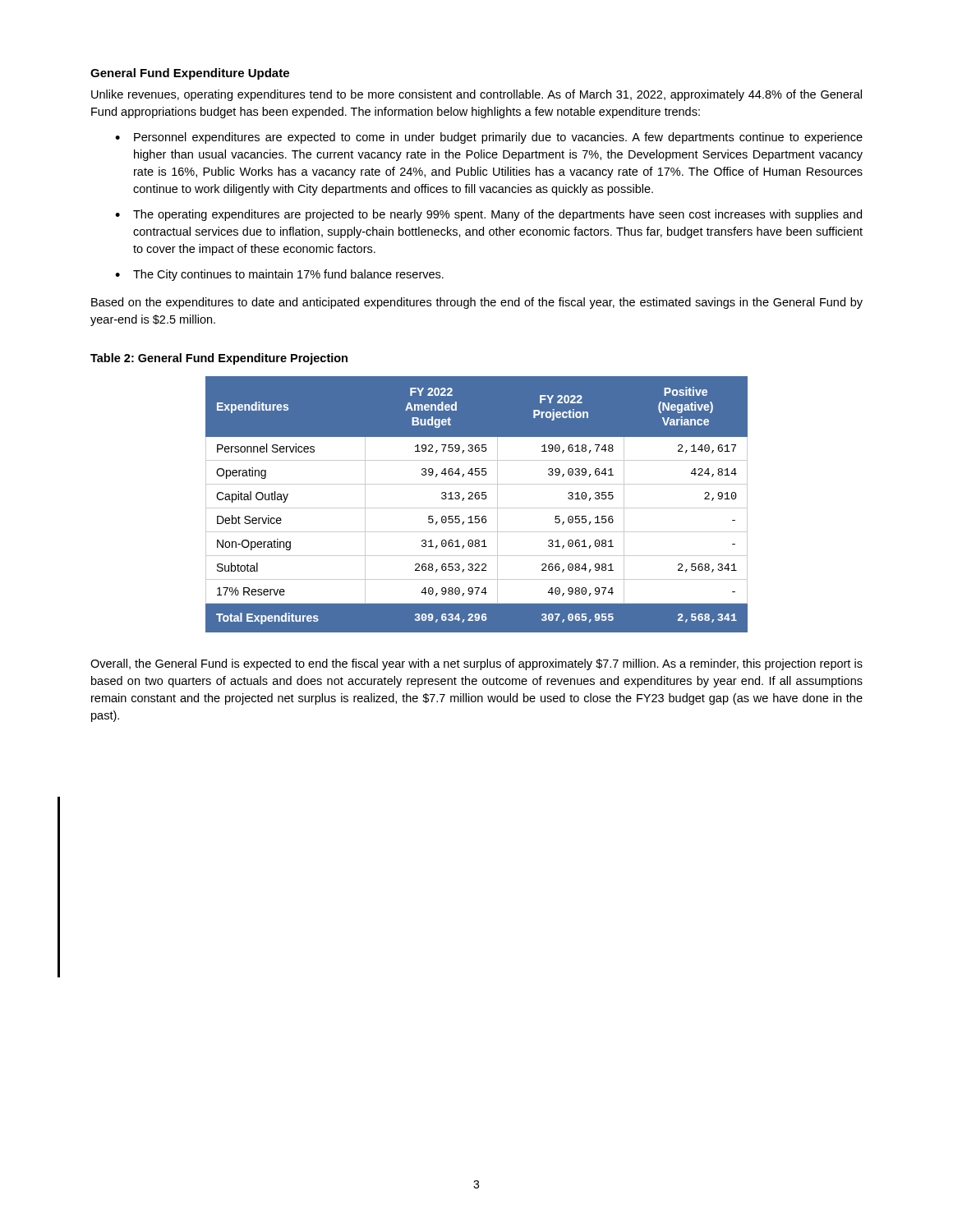Click on the list item containing "• The City continues to maintain 17%"
Screen dimensions: 1232x953
click(x=279, y=275)
